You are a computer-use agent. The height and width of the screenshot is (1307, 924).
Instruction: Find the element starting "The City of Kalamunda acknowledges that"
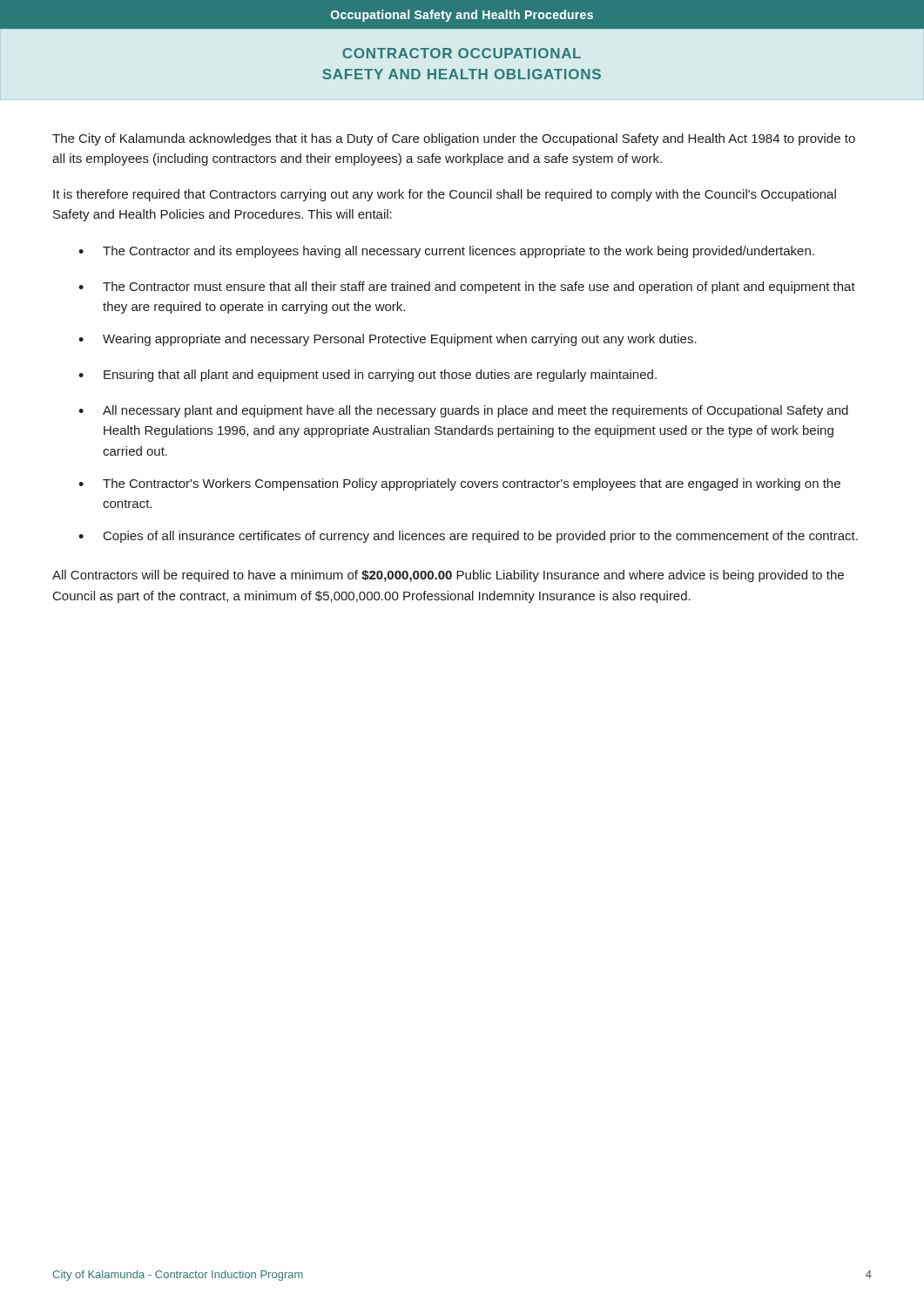[x=454, y=148]
